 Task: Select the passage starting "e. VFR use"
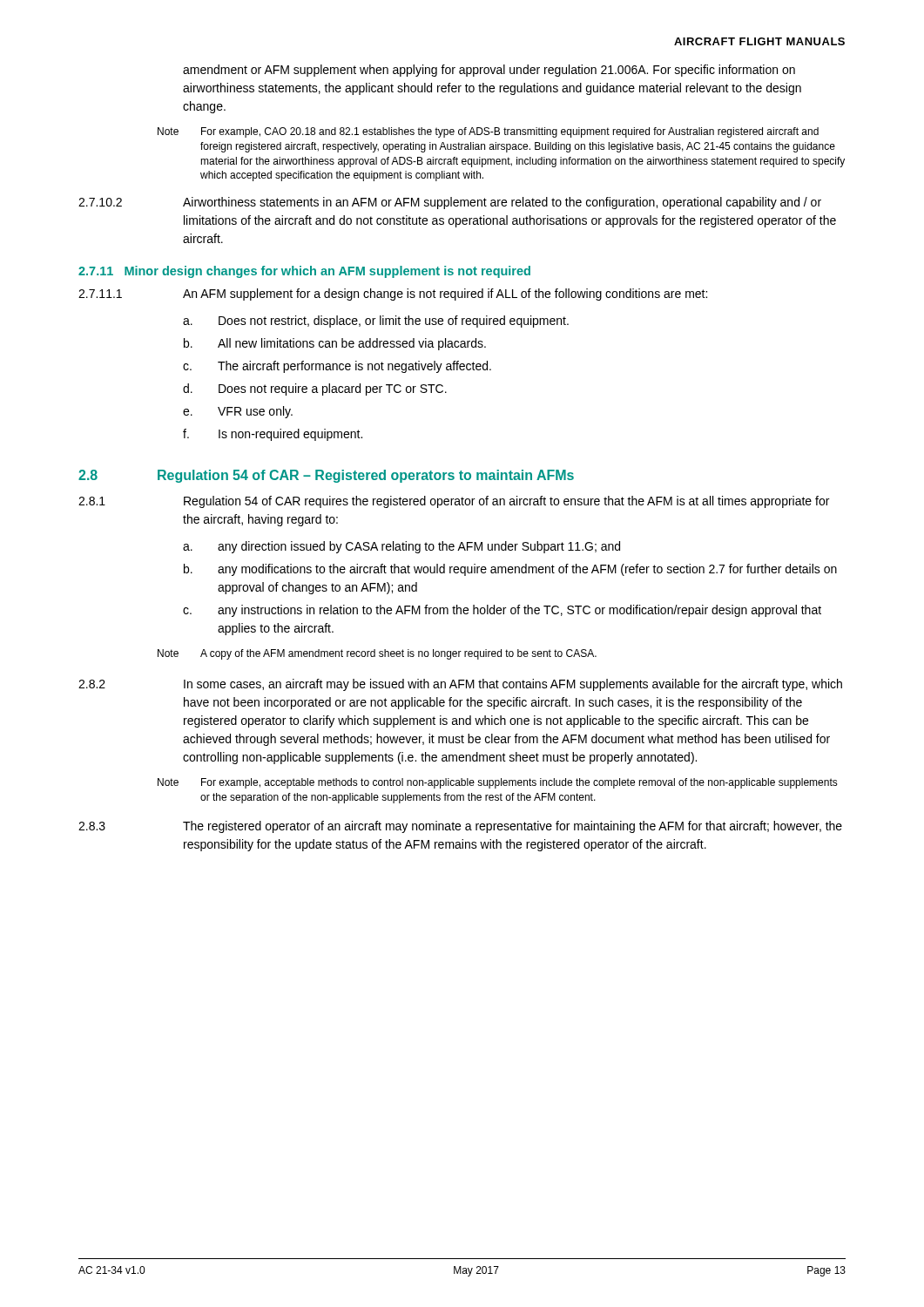pyautogui.click(x=238, y=412)
